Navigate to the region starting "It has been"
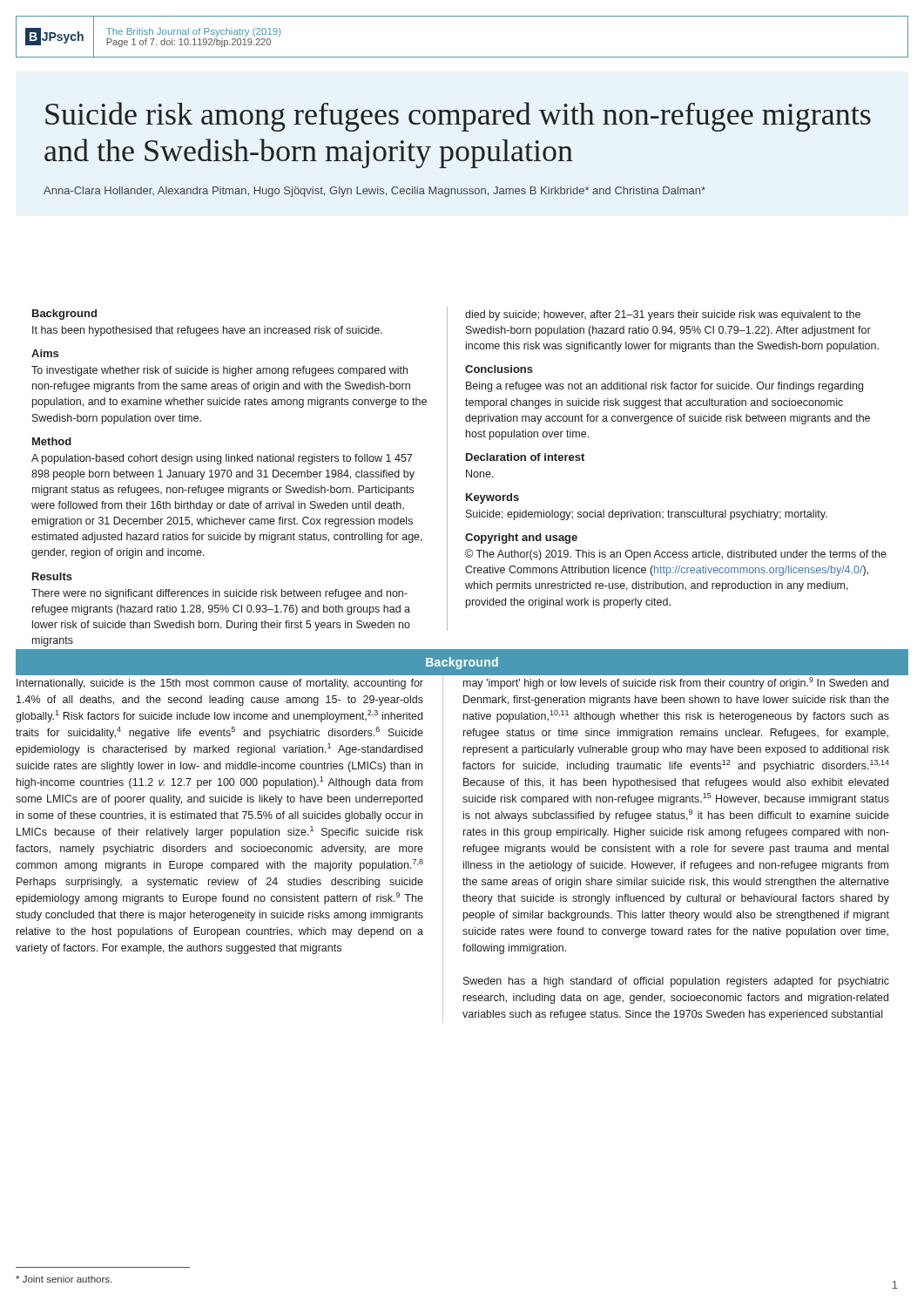 click(207, 330)
